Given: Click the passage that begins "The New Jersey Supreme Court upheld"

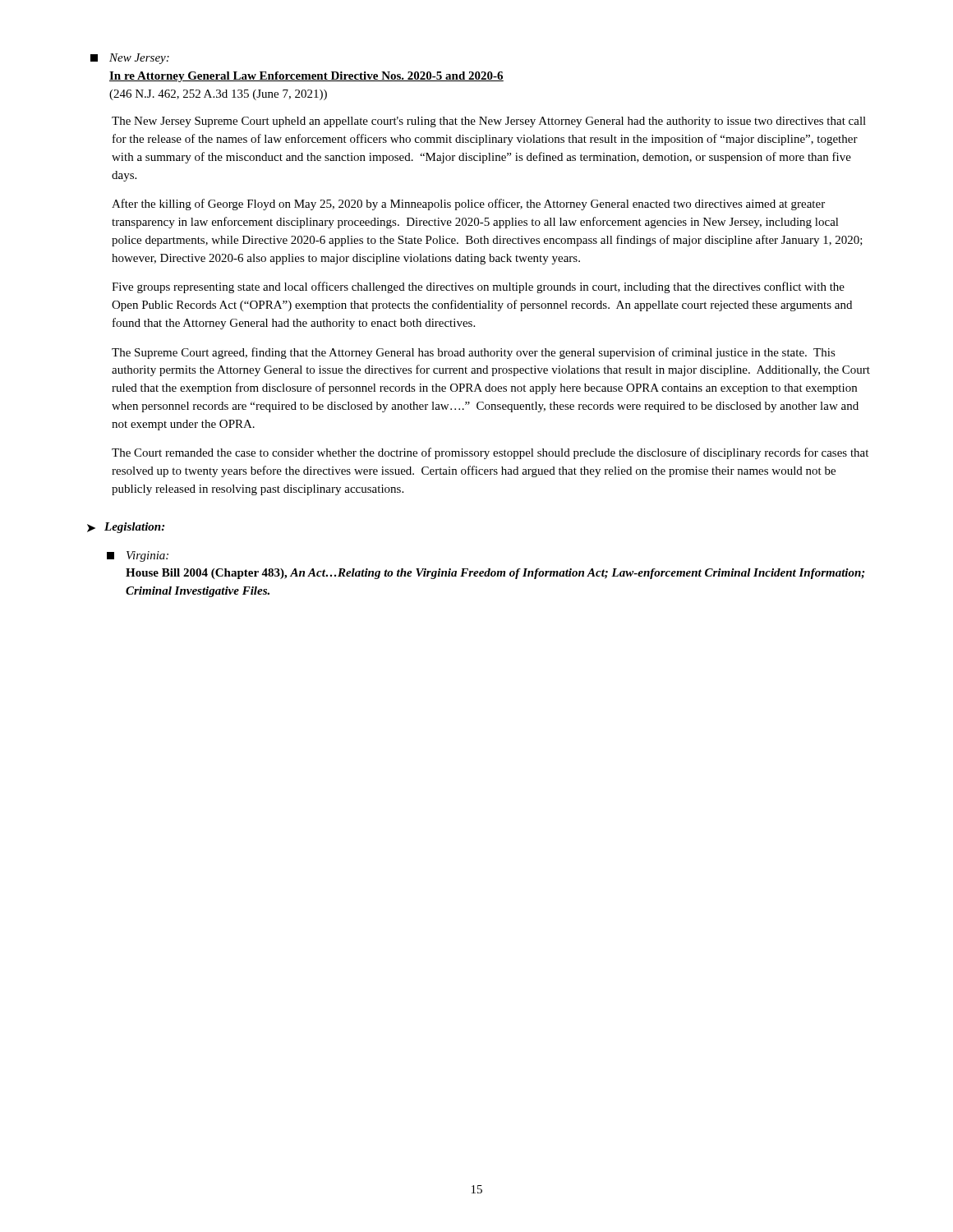Looking at the screenshot, I should [x=489, y=148].
